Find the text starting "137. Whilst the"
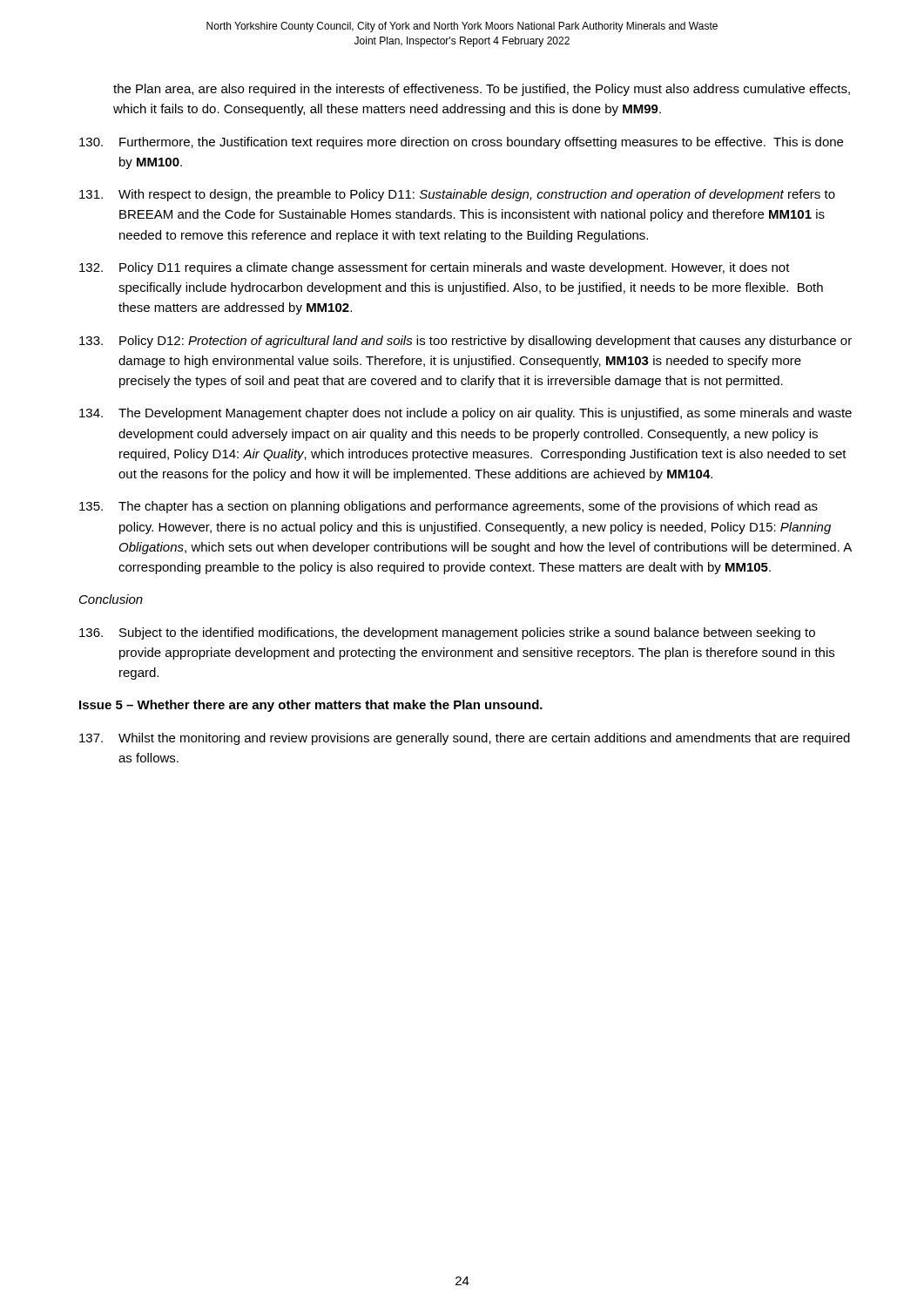This screenshot has height=1307, width=924. [466, 747]
